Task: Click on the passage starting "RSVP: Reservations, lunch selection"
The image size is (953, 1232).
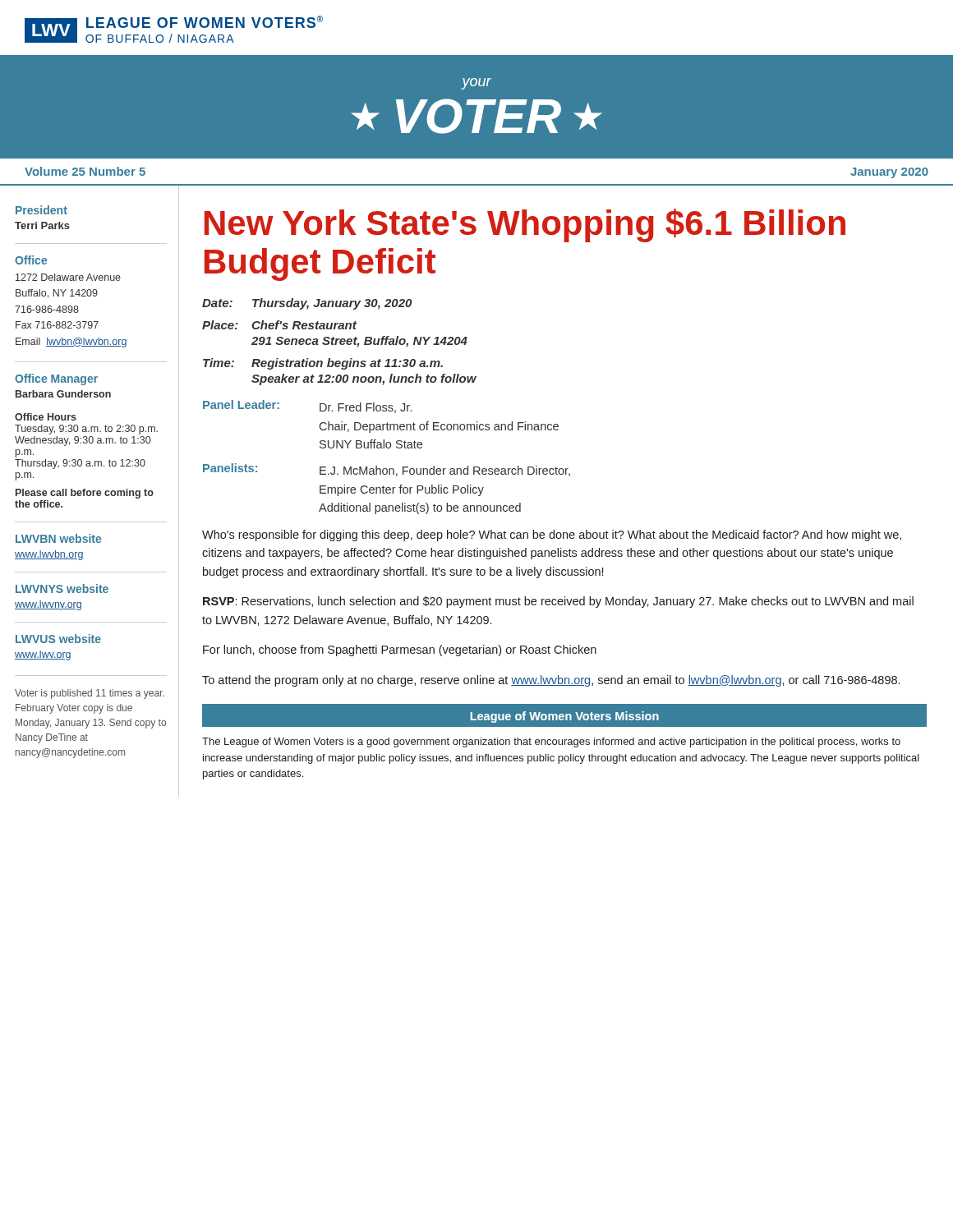Action: tap(558, 611)
